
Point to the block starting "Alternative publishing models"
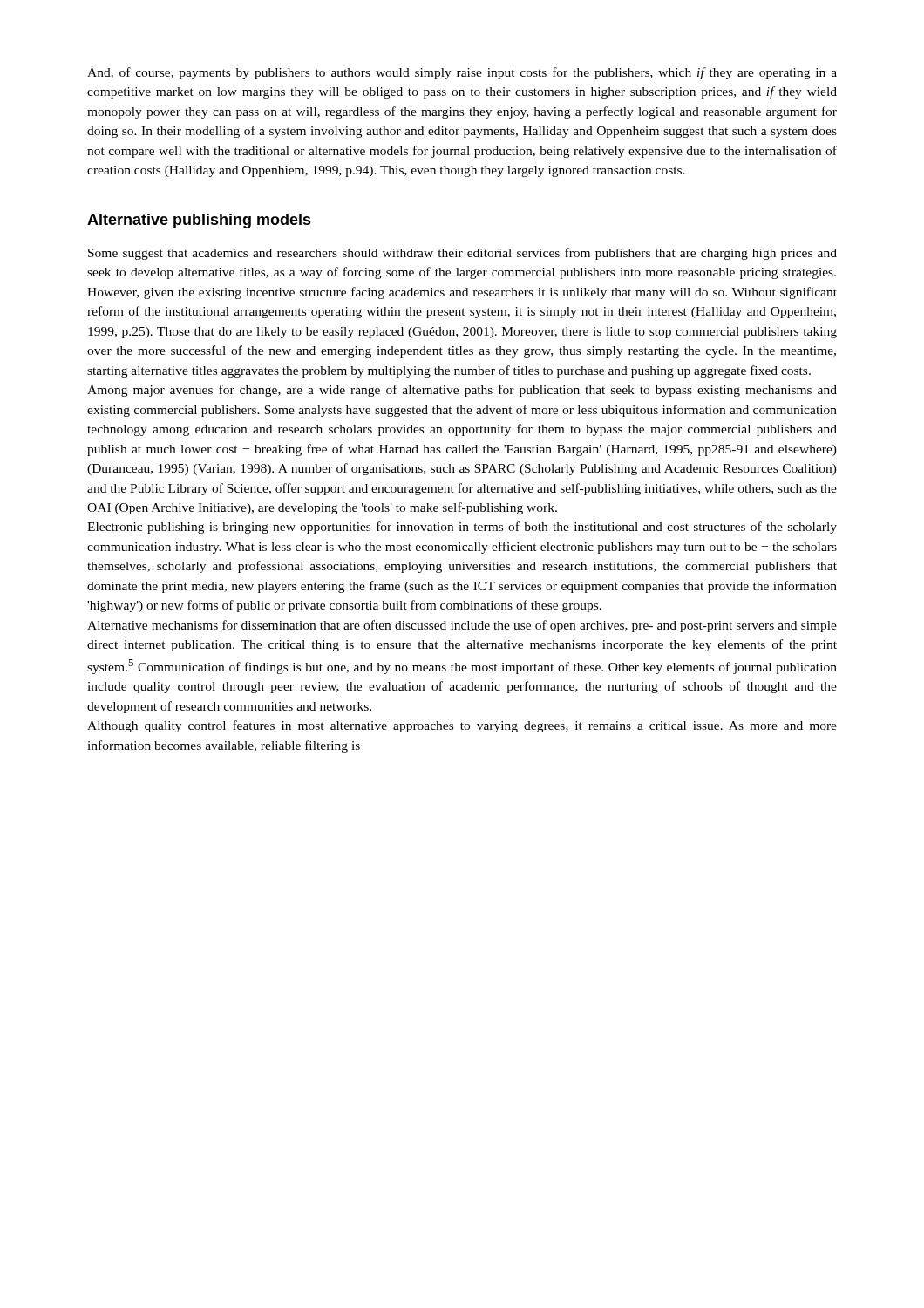tap(199, 220)
